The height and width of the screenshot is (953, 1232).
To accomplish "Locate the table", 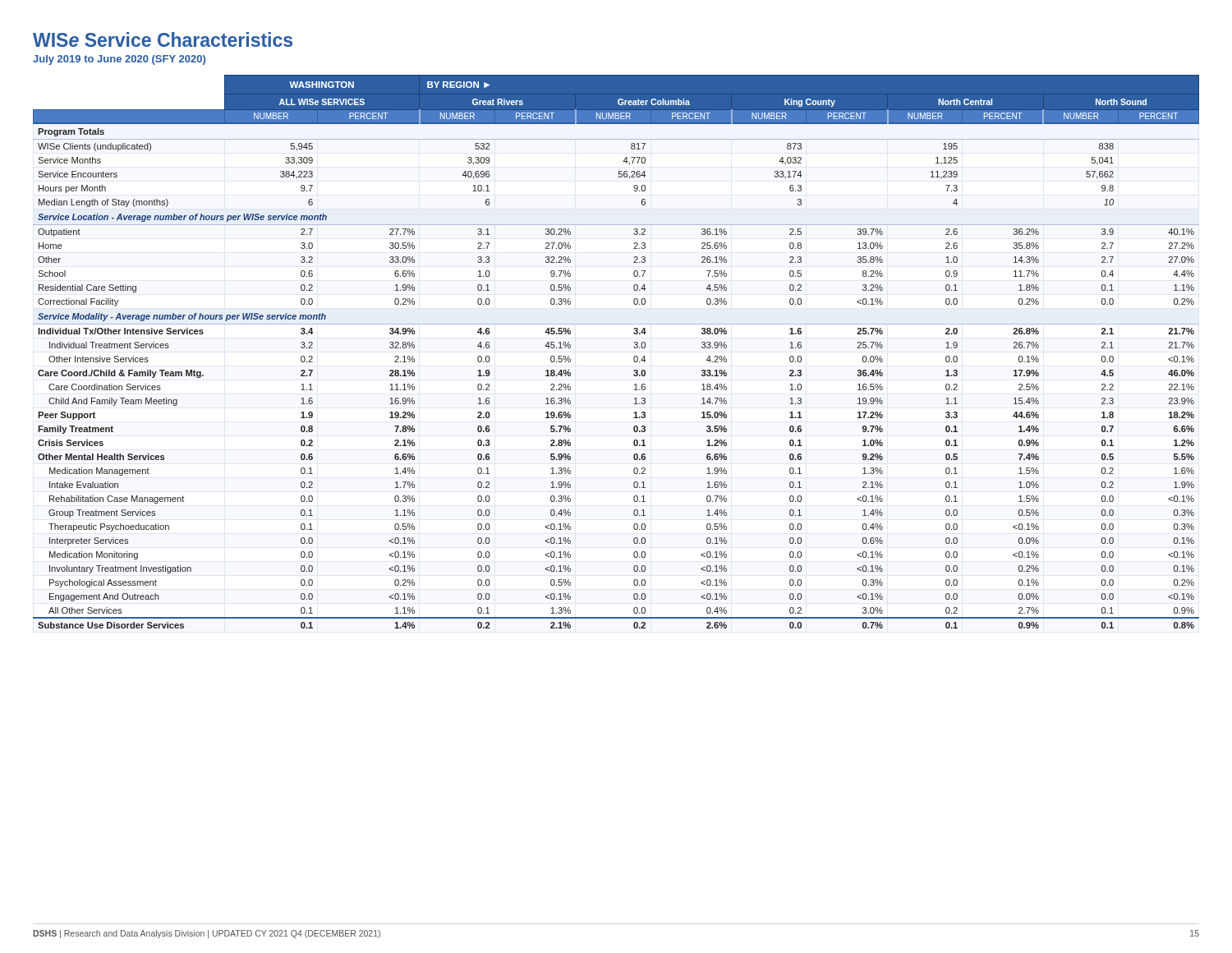I will (616, 354).
